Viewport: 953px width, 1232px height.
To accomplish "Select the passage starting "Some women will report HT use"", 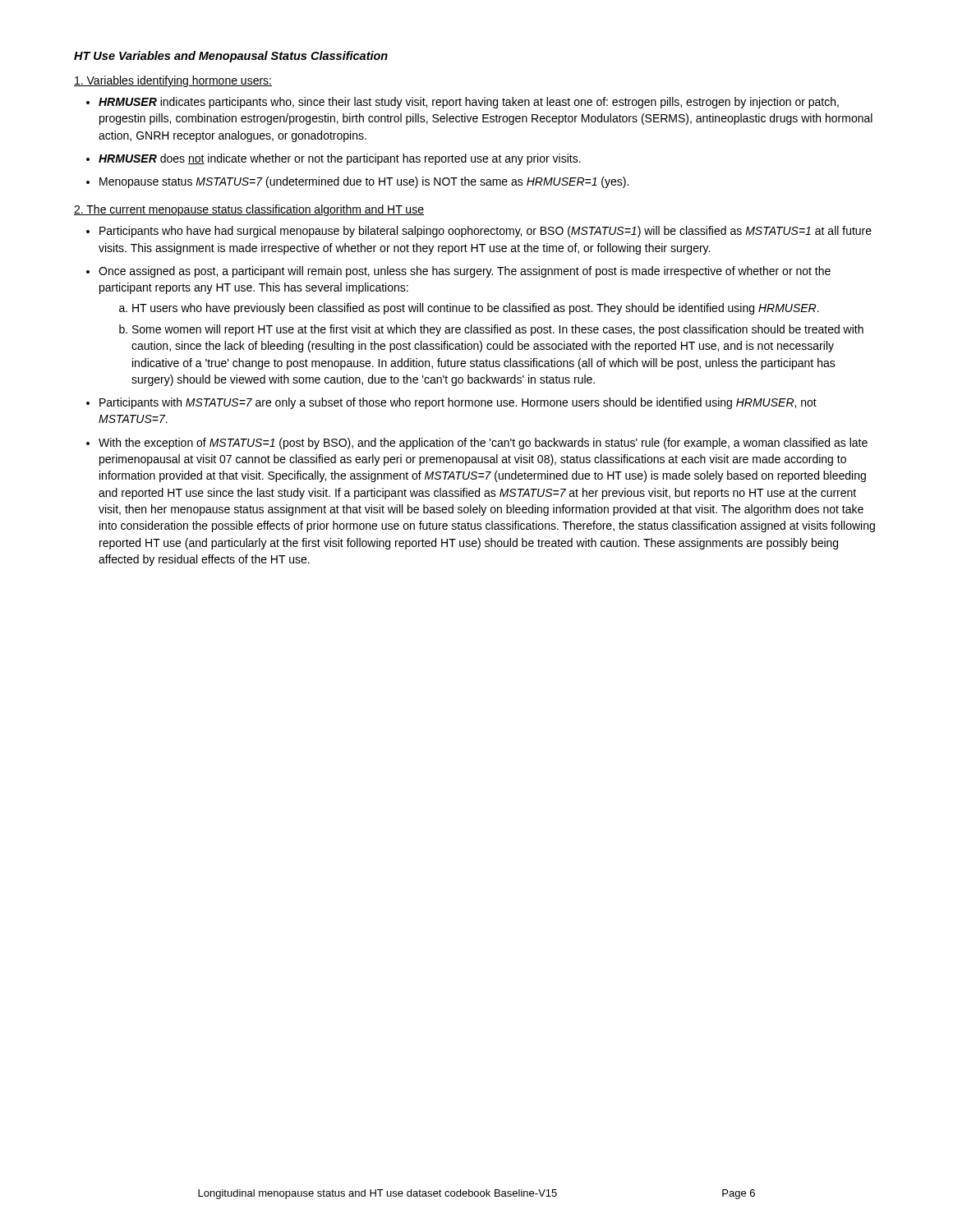I will [498, 354].
